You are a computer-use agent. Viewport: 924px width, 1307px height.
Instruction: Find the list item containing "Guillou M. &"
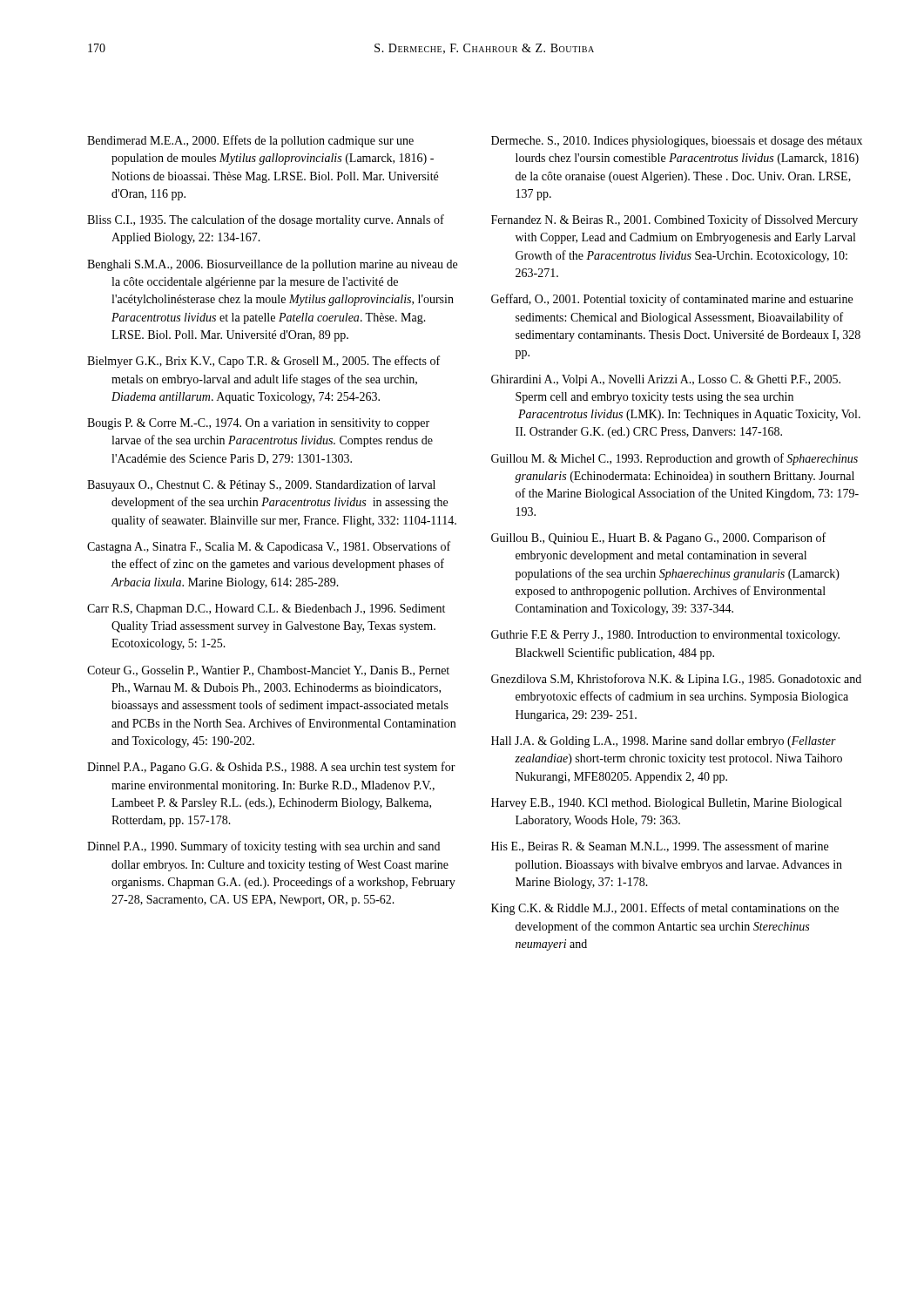coord(675,485)
